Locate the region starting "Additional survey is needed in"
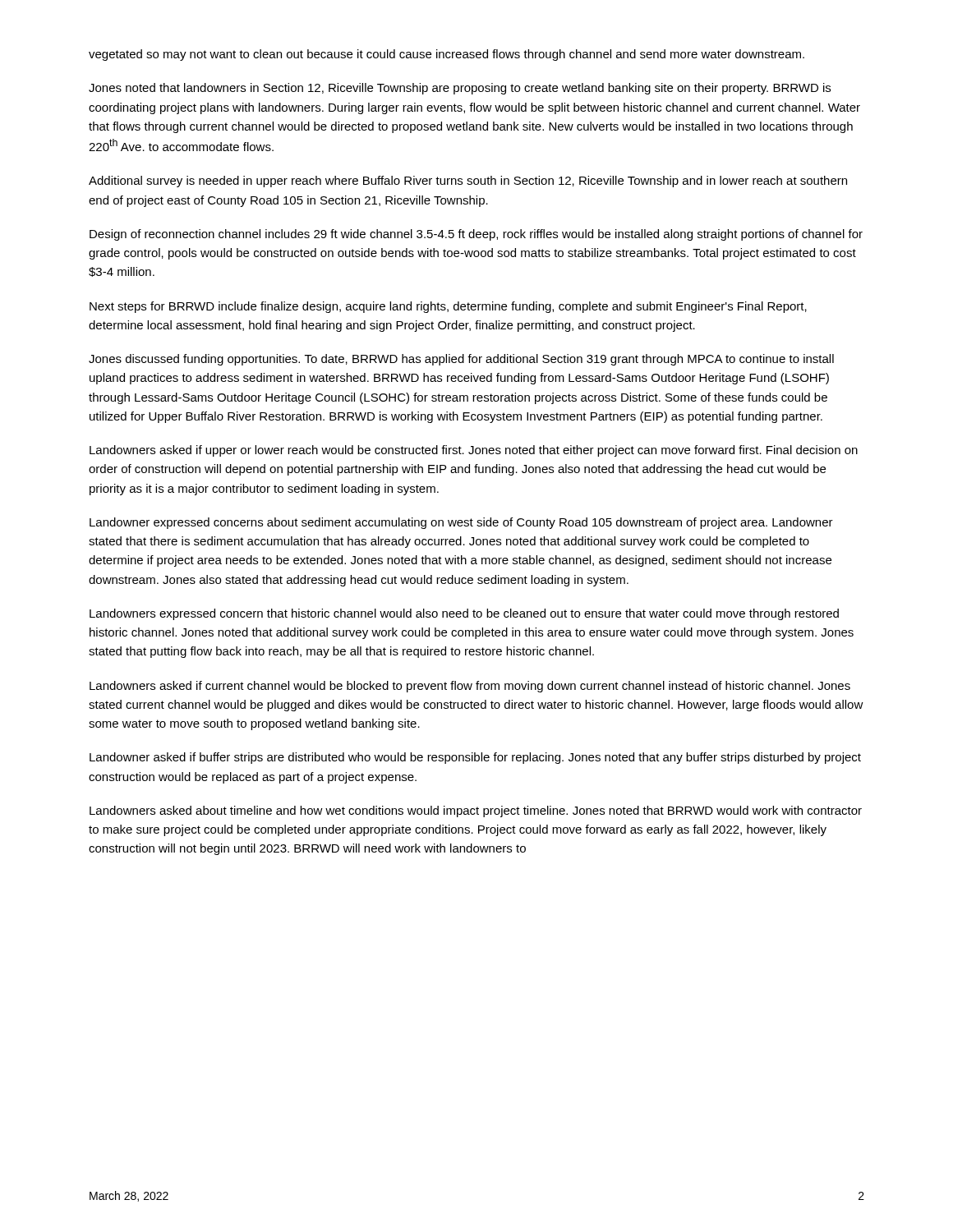The image size is (953, 1232). [468, 190]
